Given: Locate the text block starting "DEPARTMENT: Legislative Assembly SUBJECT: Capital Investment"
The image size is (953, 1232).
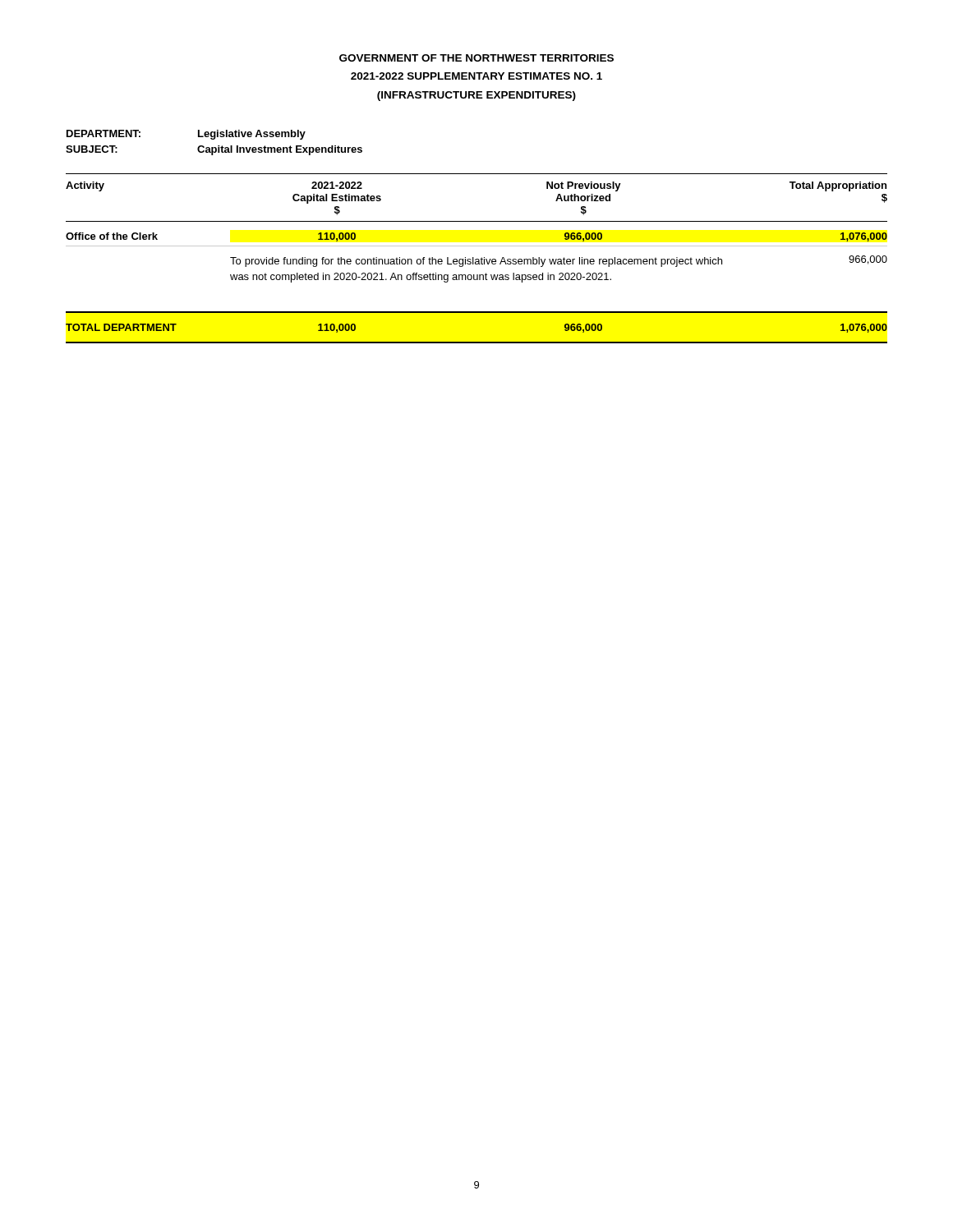Looking at the screenshot, I should point(106,134).
